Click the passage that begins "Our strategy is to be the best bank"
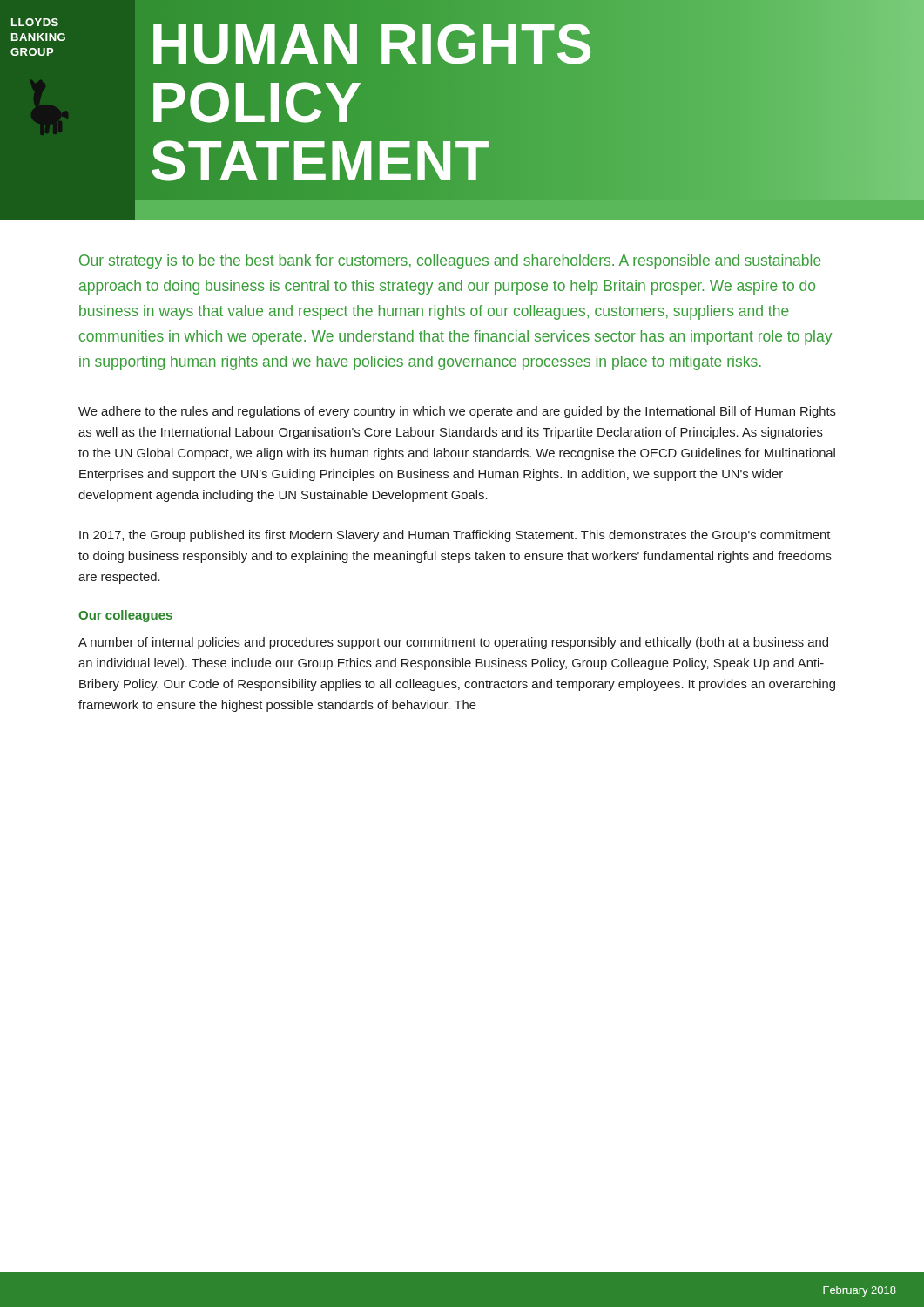The image size is (924, 1307). point(455,311)
